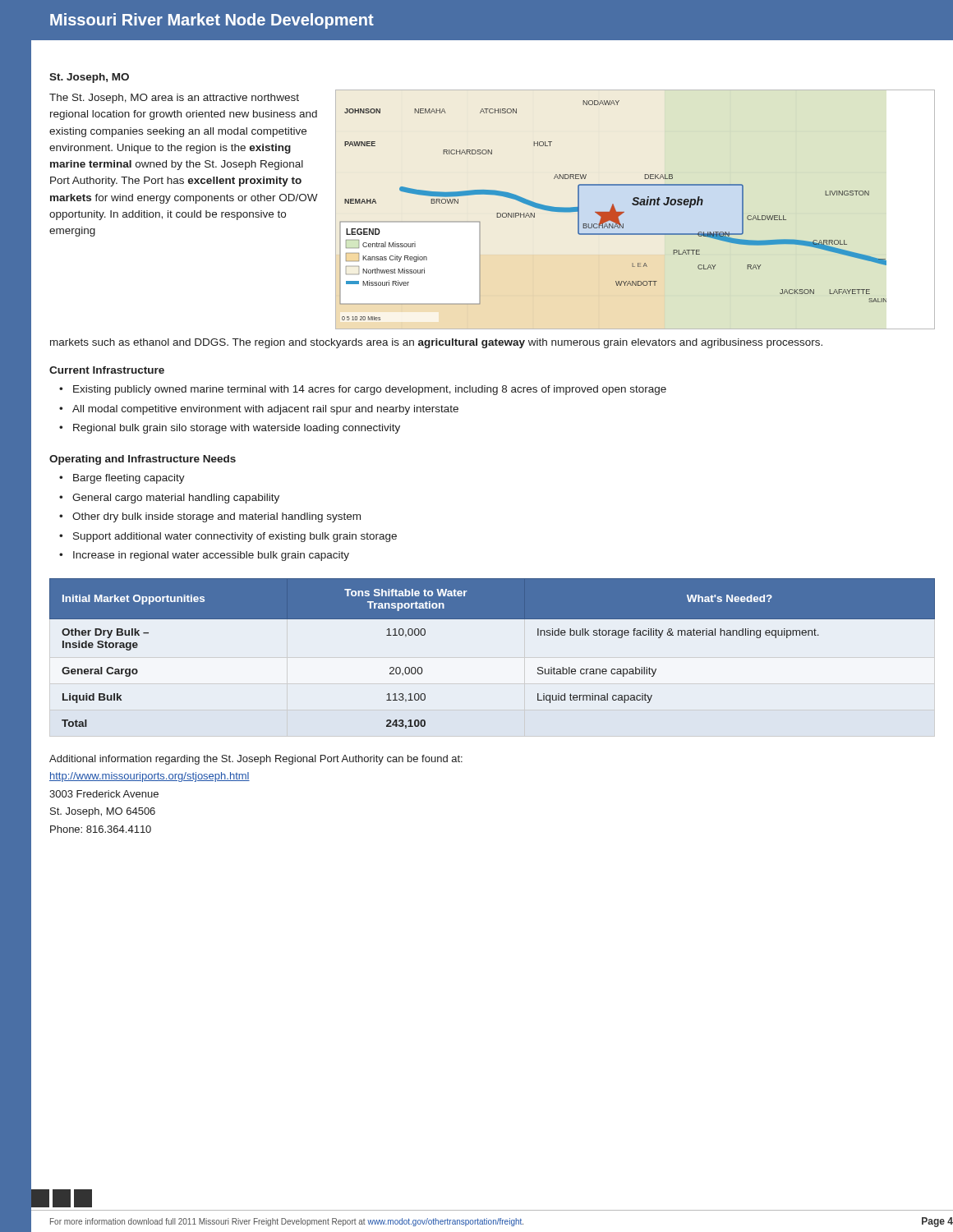Point to the text block starting "Other dry bulk inside"
This screenshot has width=953, height=1232.
217,516
